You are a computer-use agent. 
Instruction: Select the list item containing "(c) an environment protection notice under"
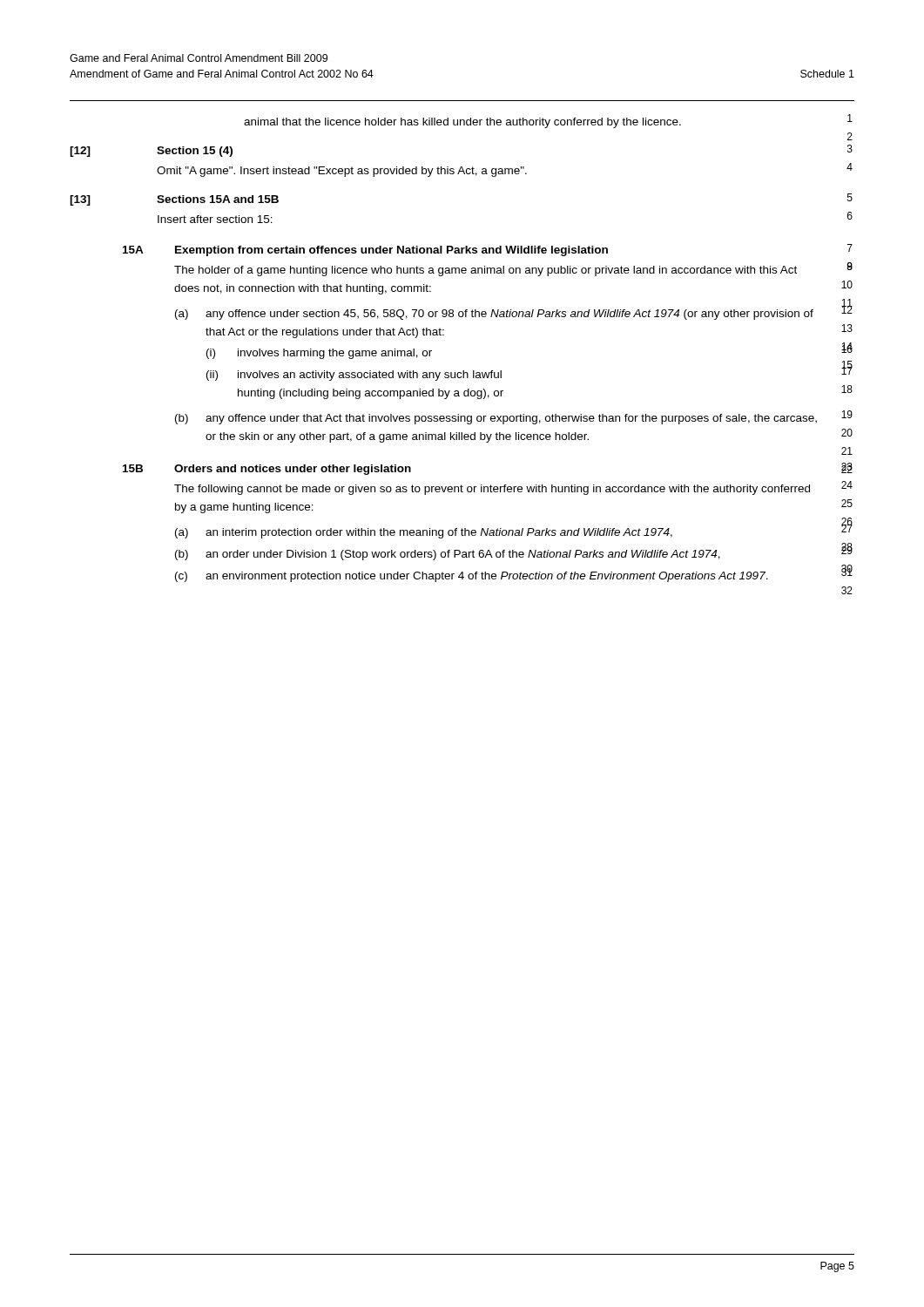497,576
